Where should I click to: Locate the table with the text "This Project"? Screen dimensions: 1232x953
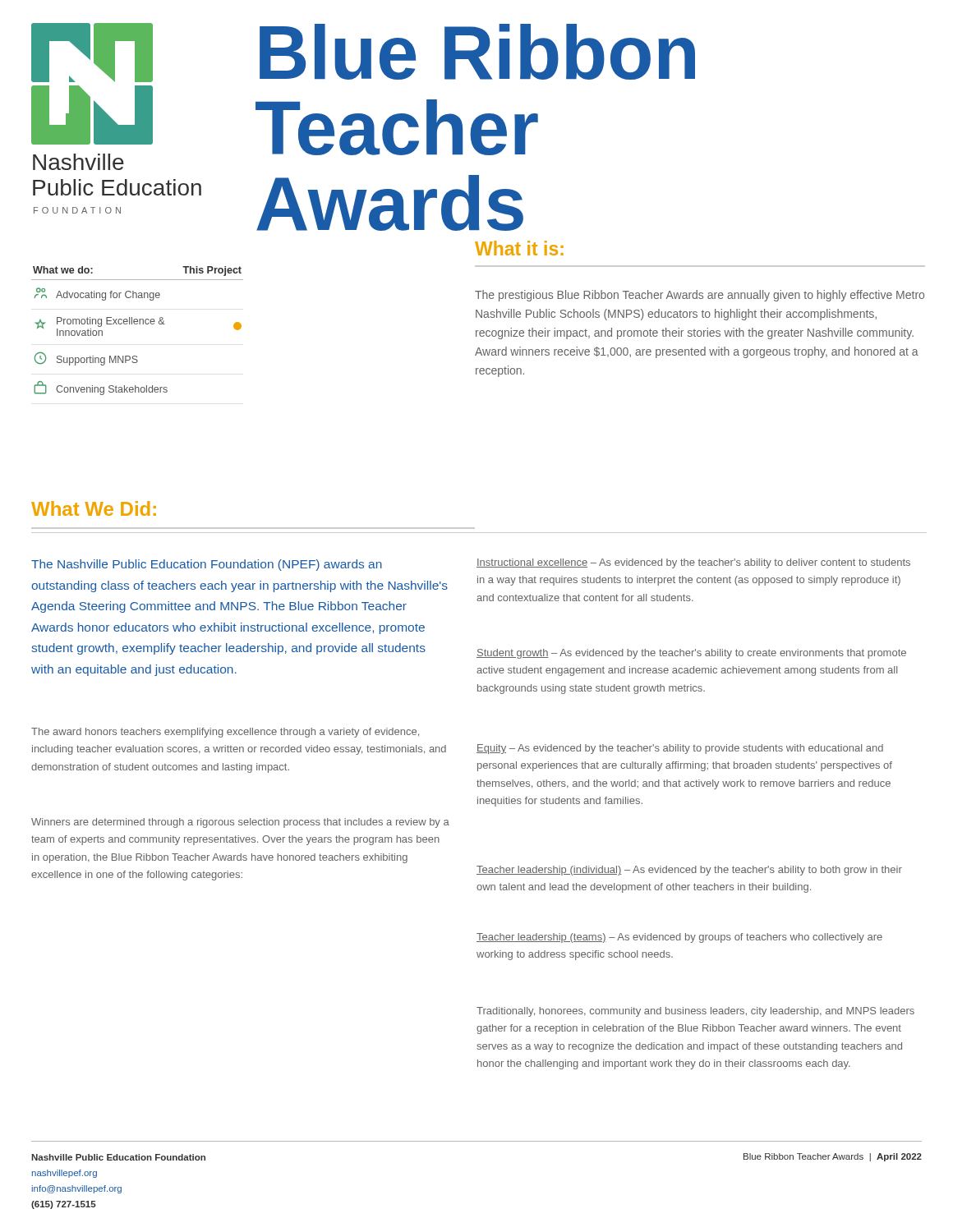pos(137,333)
